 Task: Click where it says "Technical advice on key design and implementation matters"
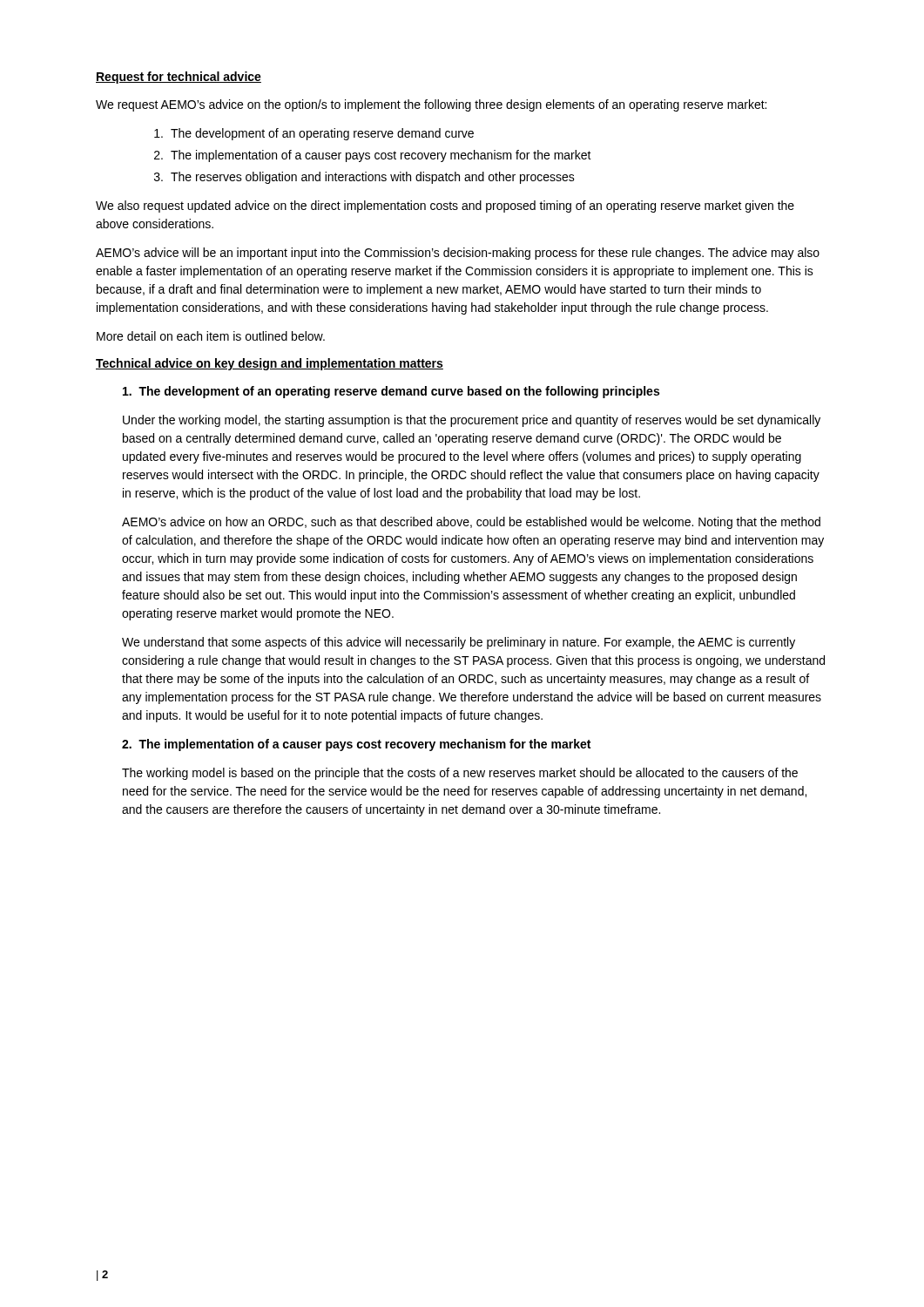269,363
